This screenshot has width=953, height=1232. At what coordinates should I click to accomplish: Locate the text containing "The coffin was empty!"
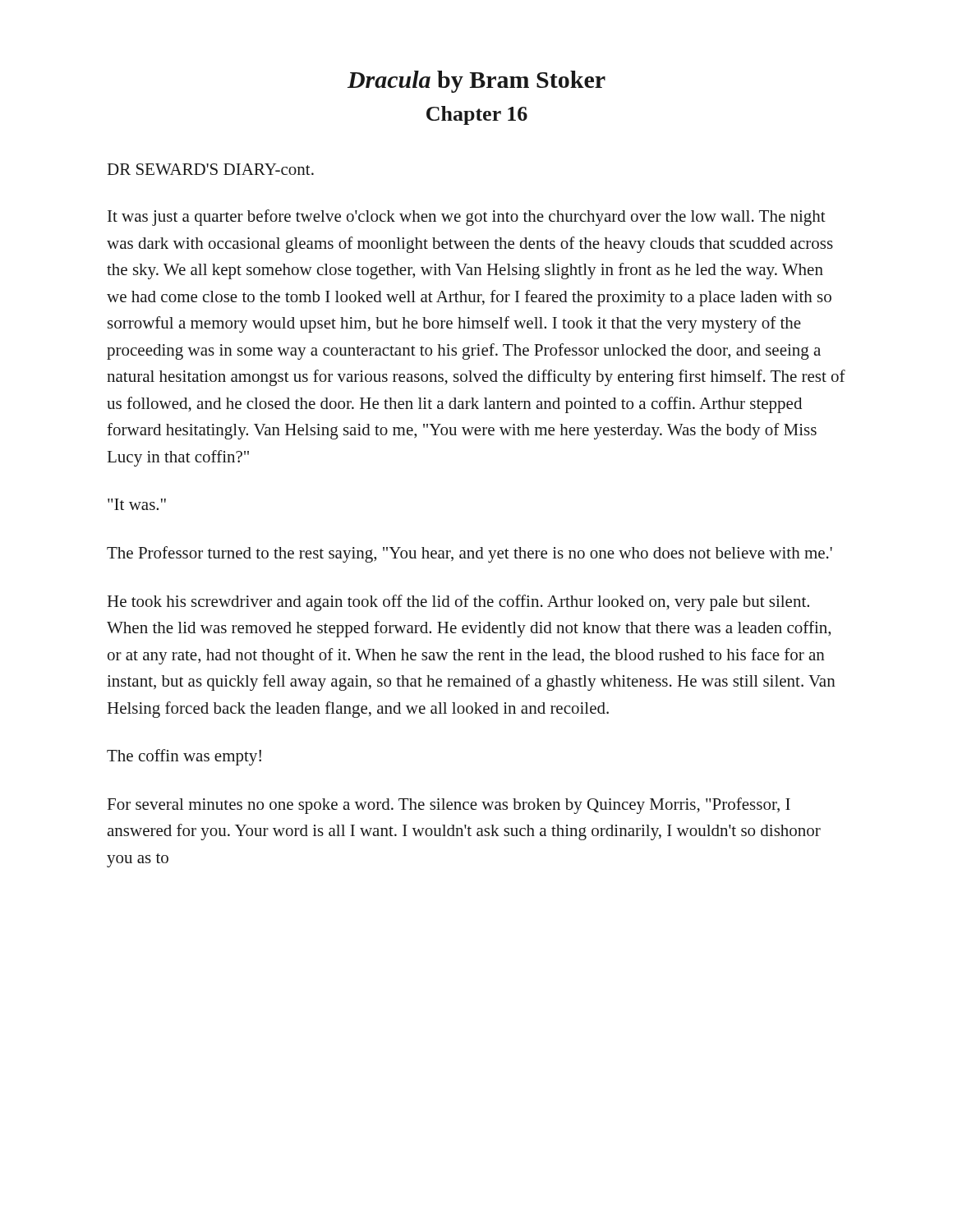[x=185, y=756]
